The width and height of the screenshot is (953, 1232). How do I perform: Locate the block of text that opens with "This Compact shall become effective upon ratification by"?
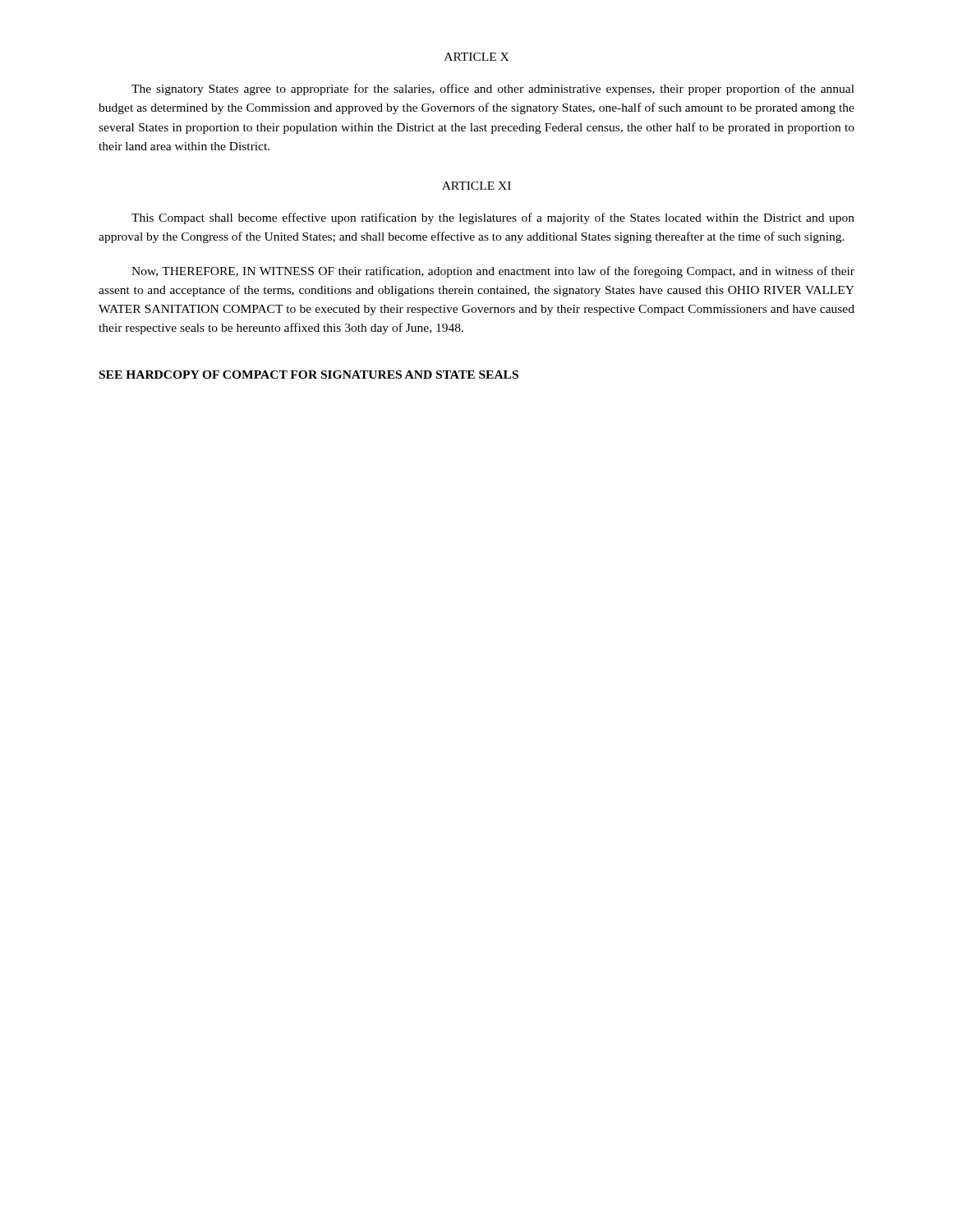point(476,227)
